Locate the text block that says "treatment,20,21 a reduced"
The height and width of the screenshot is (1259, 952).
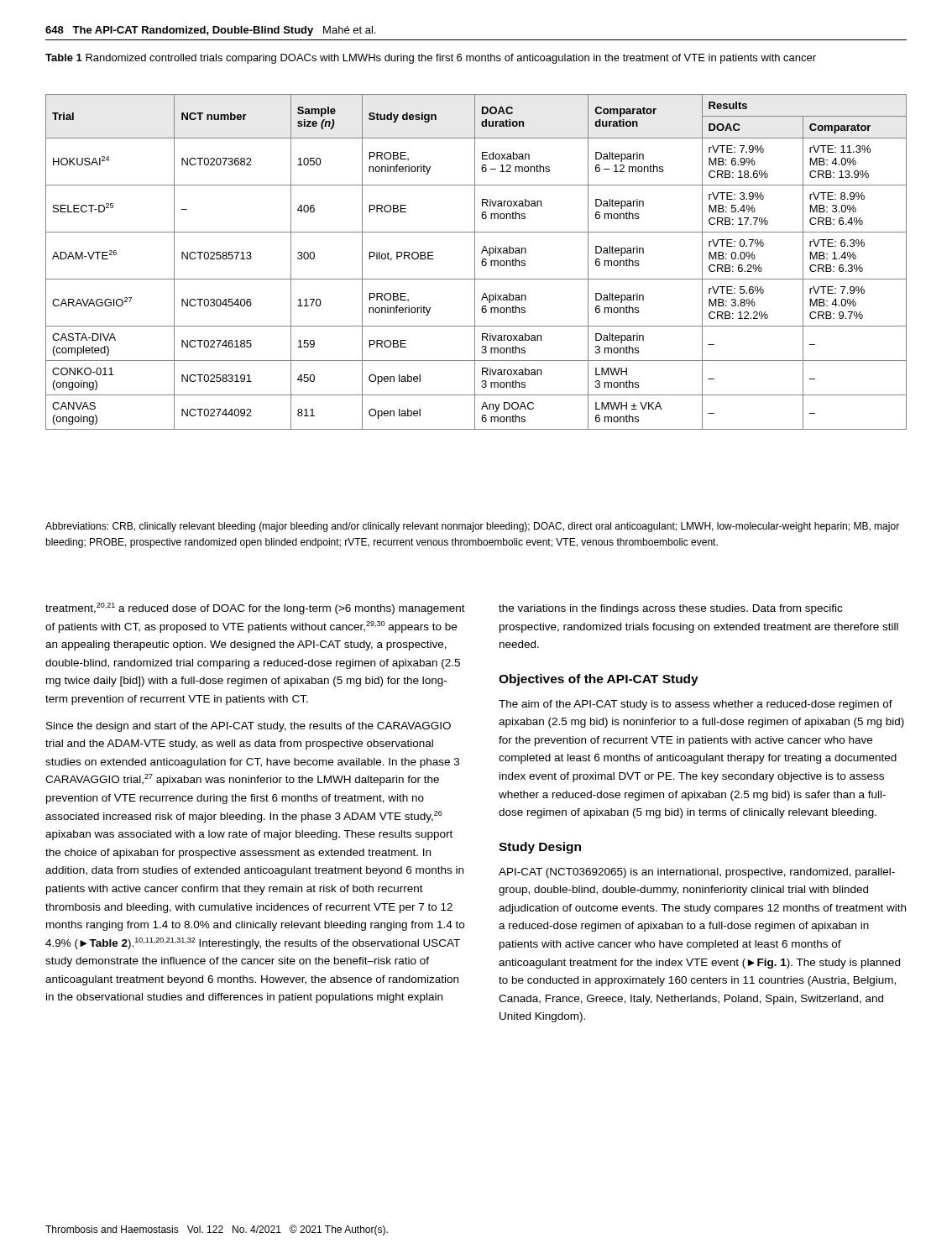(255, 653)
